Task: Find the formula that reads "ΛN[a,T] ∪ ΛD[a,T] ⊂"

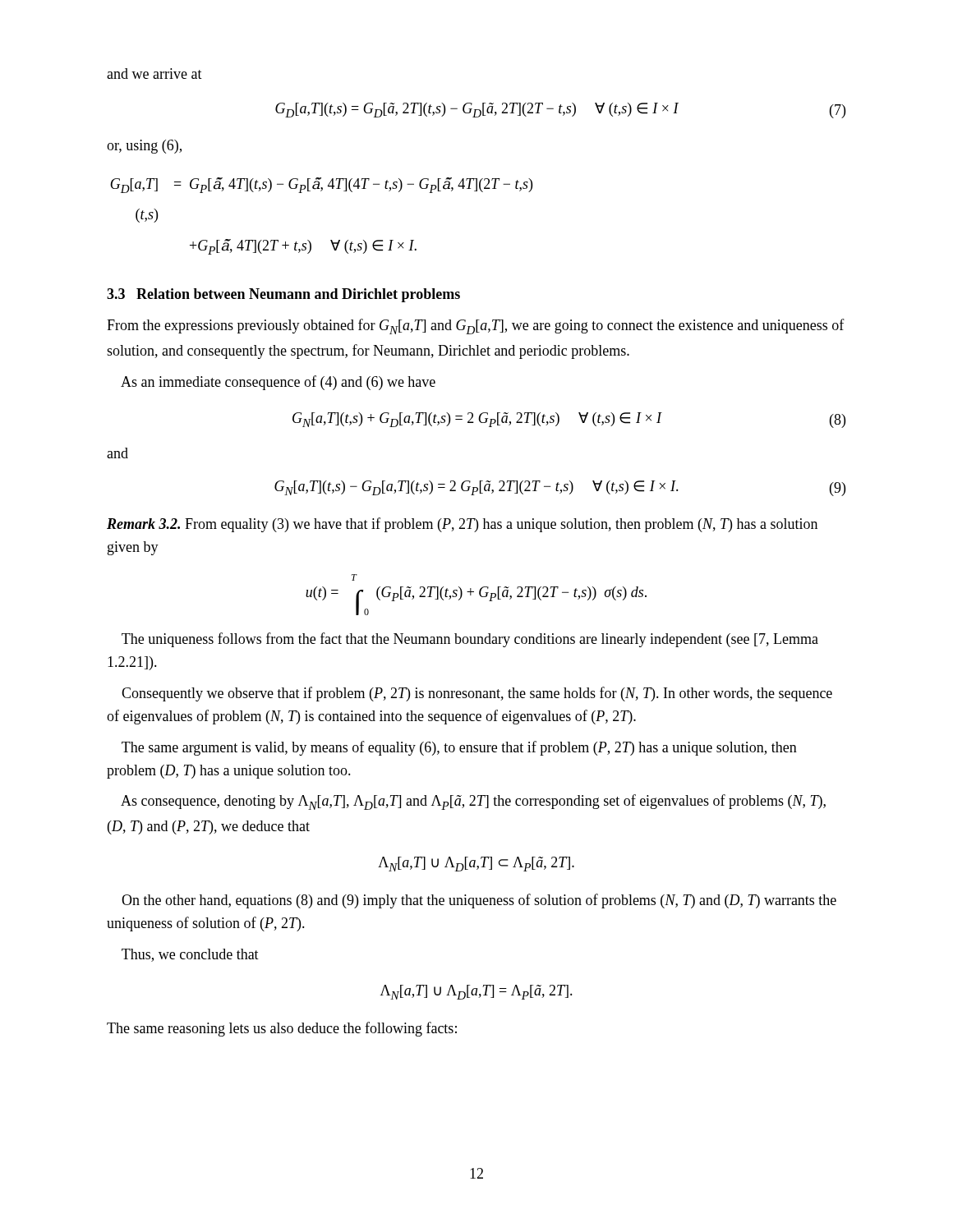Action: (x=476, y=864)
